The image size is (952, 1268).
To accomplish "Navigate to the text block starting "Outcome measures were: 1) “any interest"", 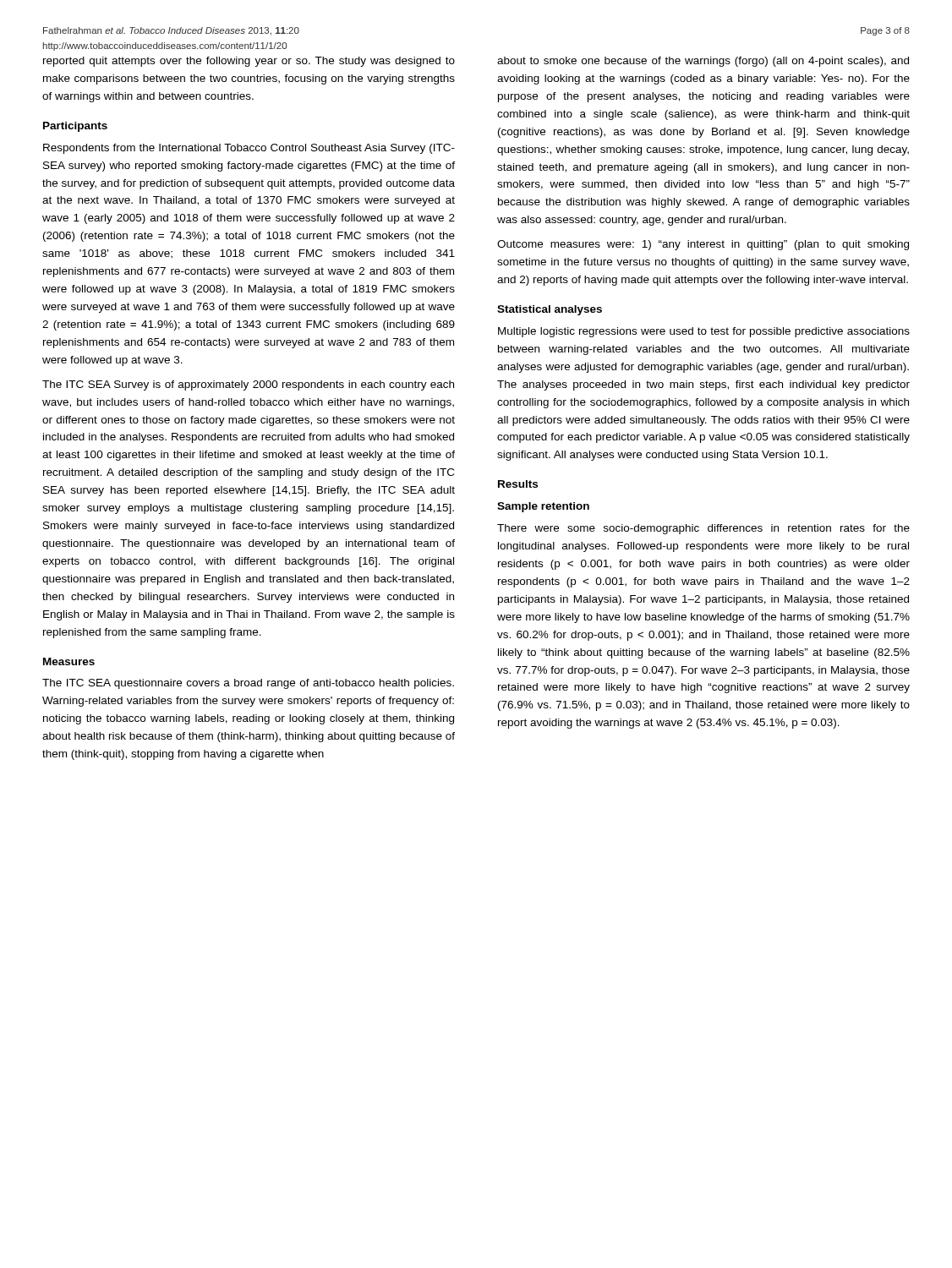I will 703,263.
